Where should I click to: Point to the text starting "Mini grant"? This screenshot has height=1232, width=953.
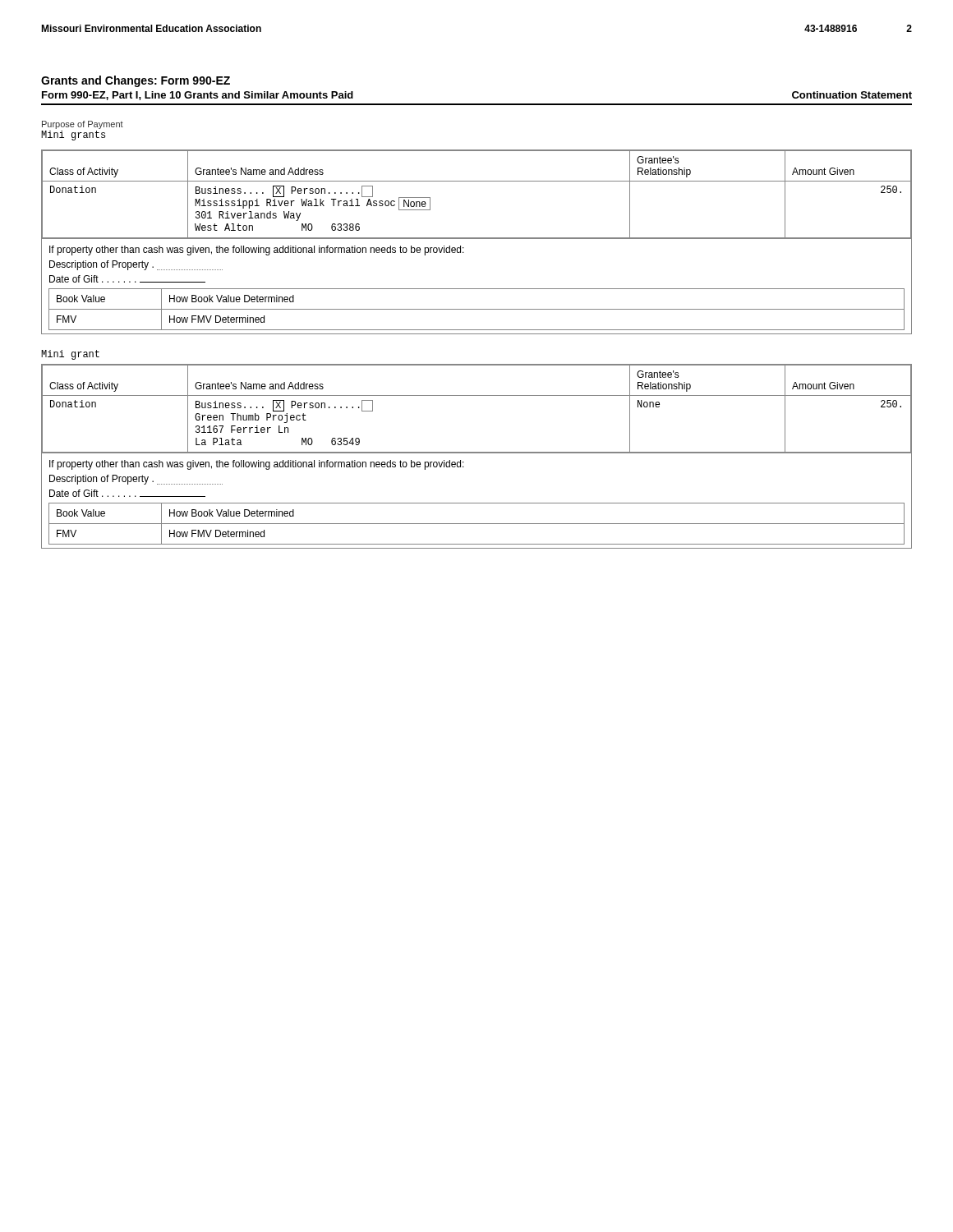click(71, 355)
